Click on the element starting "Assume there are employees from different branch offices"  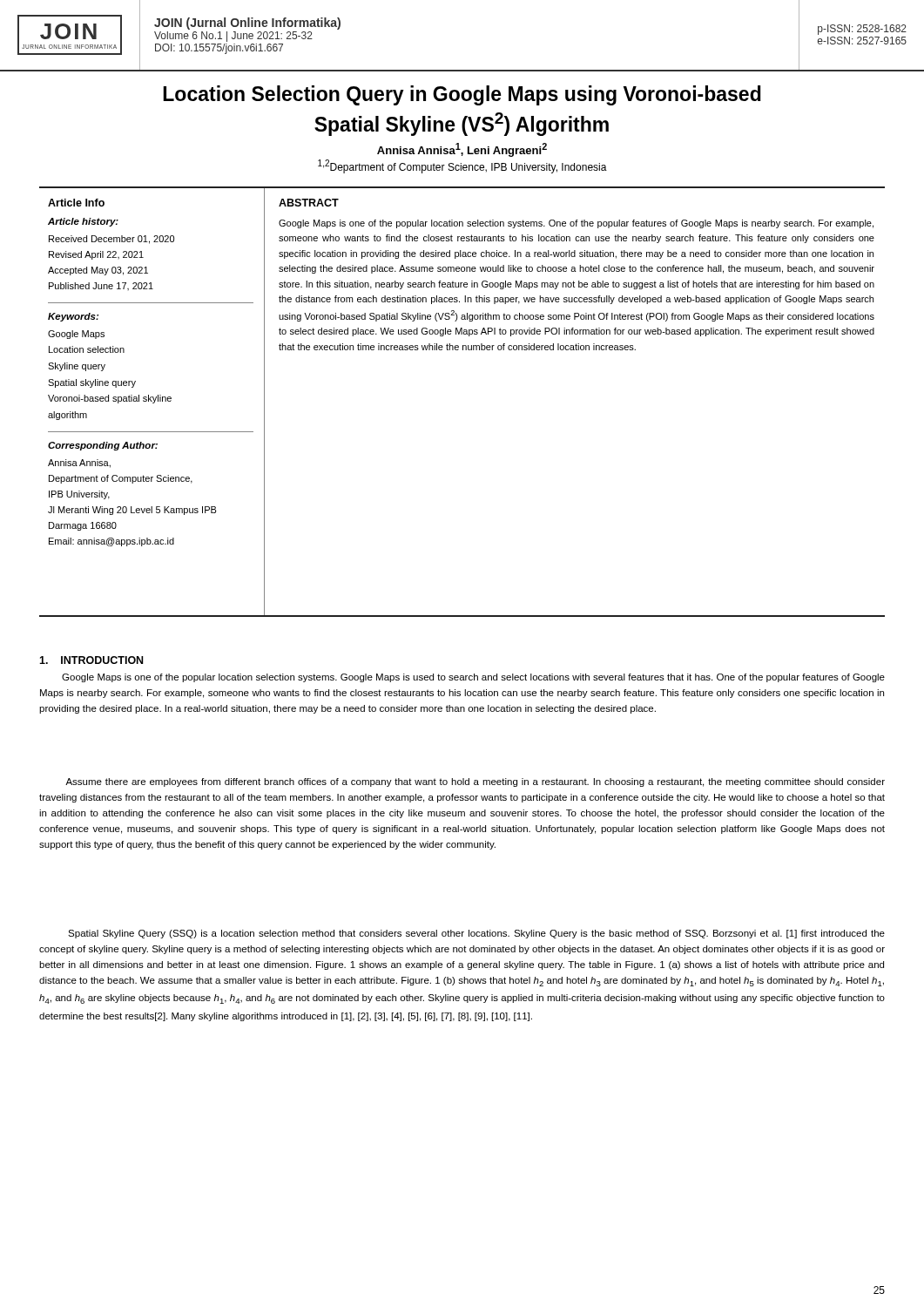(x=462, y=813)
